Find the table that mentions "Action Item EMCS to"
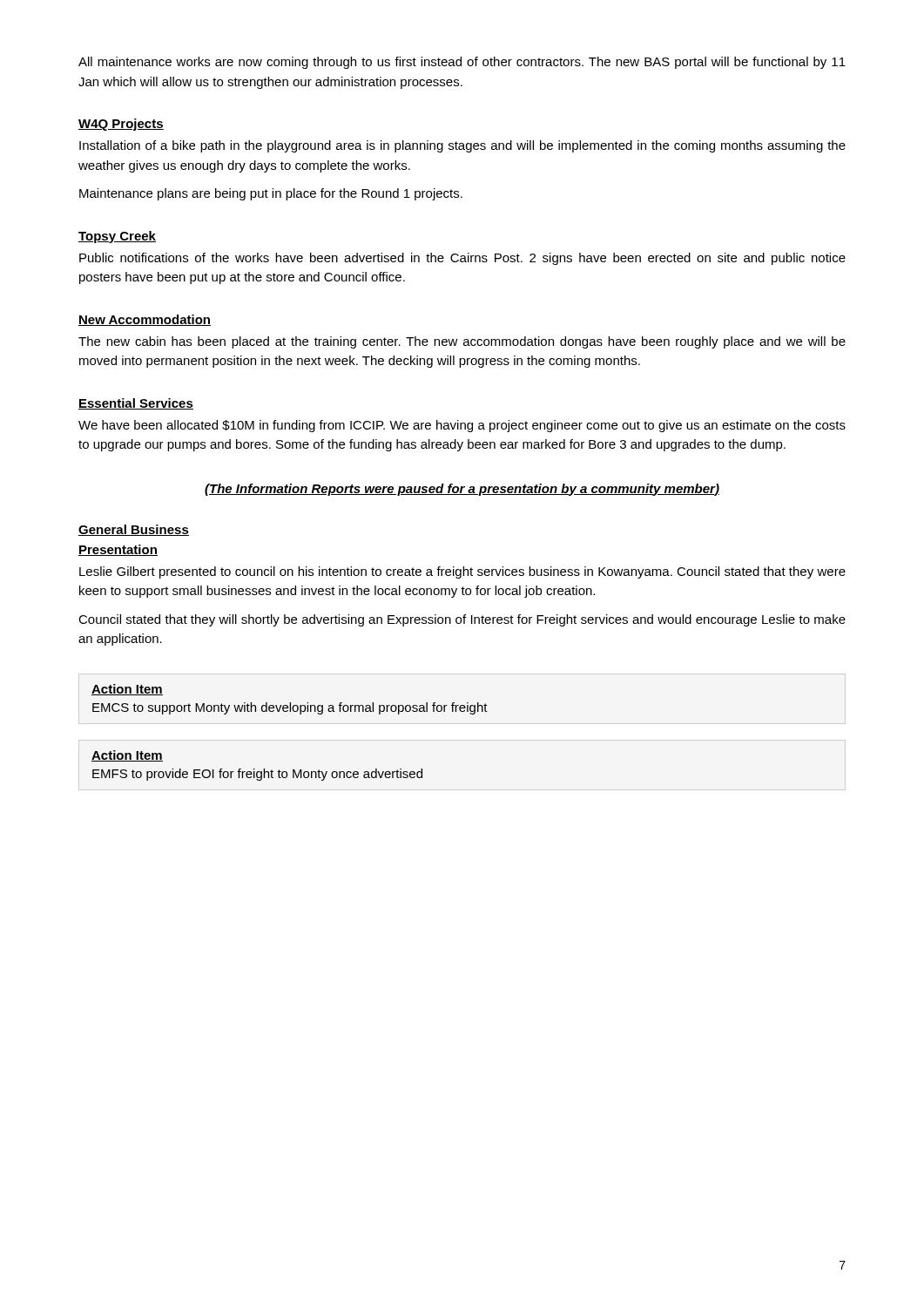 (x=462, y=698)
